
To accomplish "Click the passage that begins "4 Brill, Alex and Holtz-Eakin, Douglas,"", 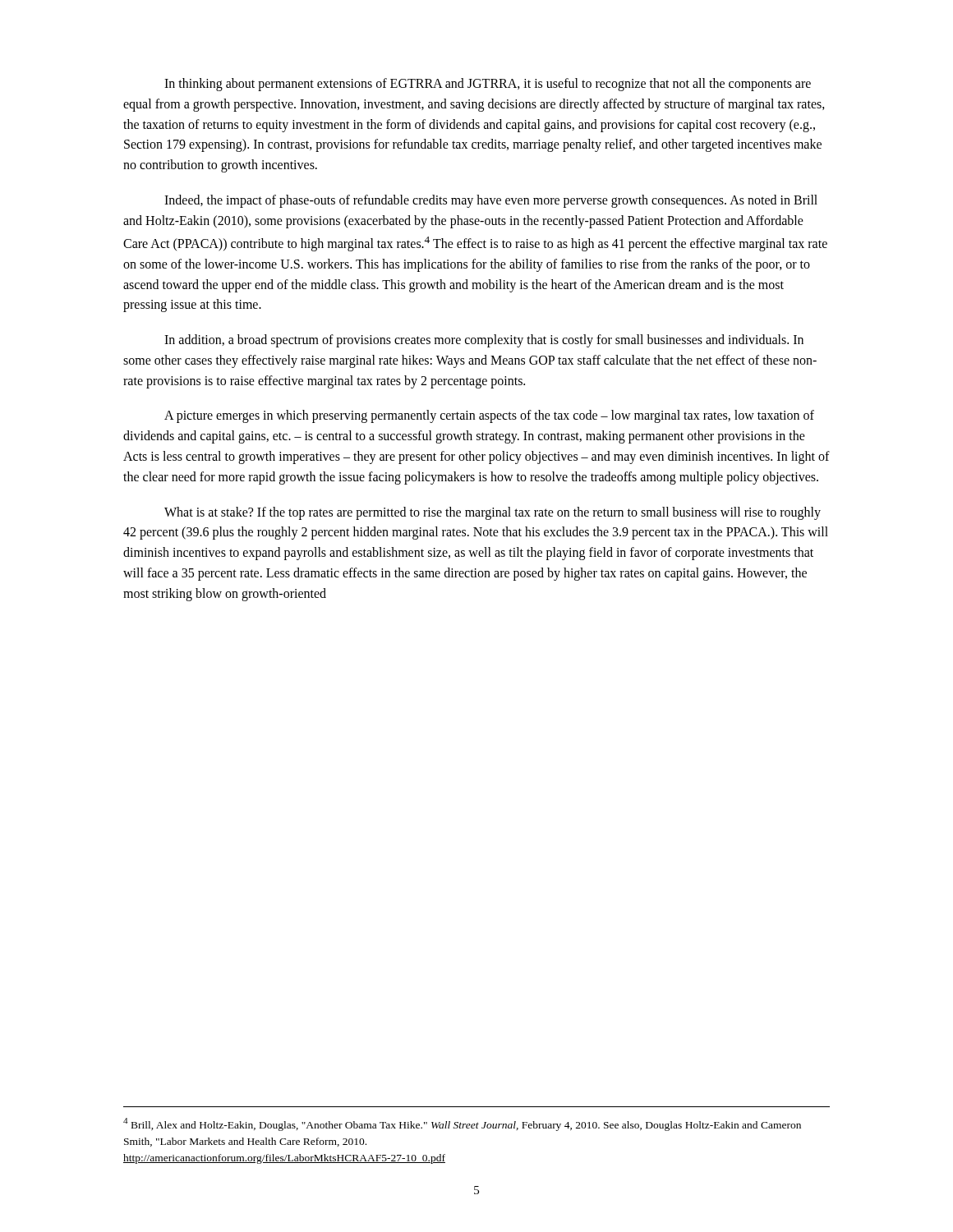I will pos(462,1124).
